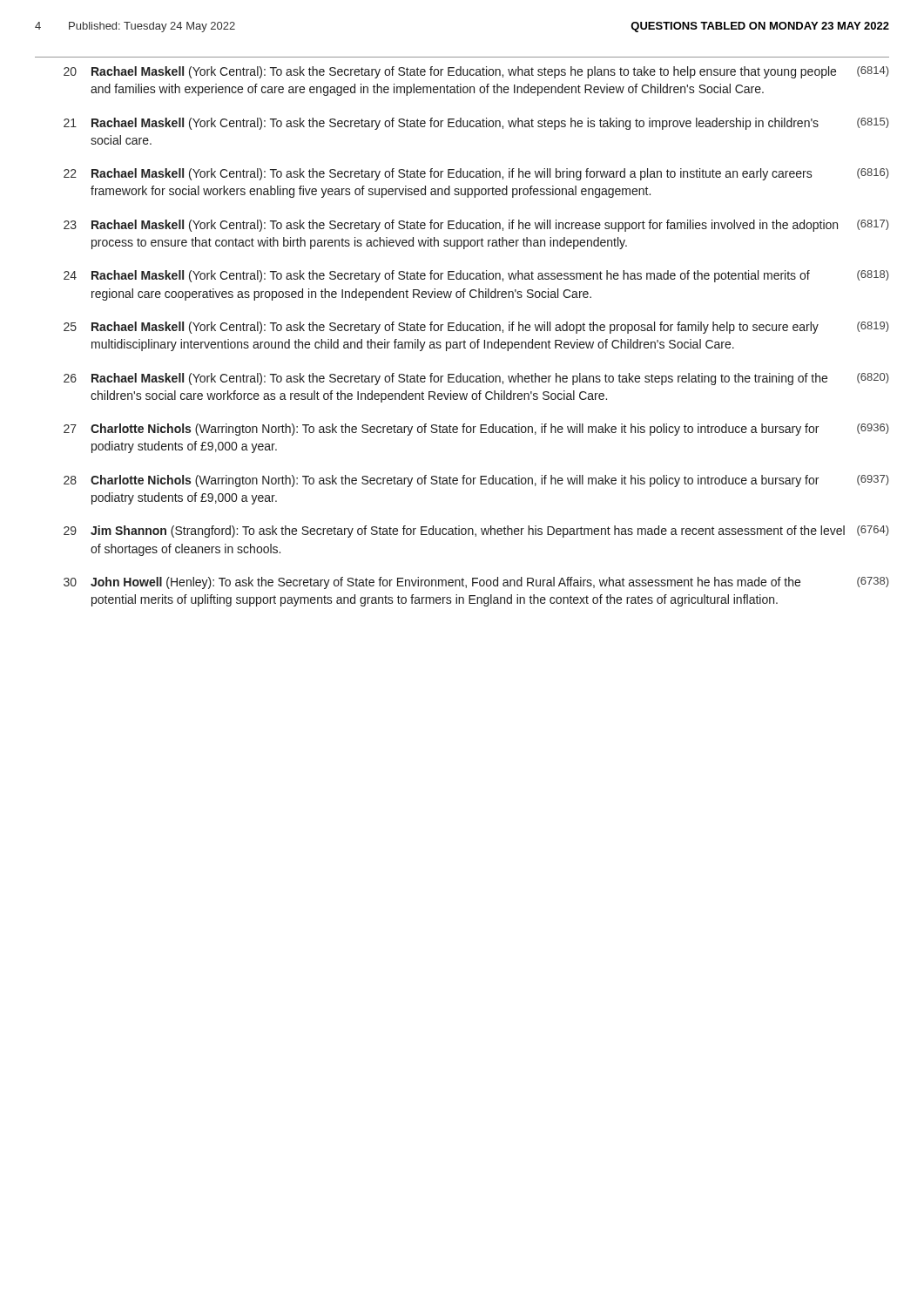Click on the list item that says "22 (6816) Rachael"
Viewport: 924px width, 1307px height.
pos(462,183)
